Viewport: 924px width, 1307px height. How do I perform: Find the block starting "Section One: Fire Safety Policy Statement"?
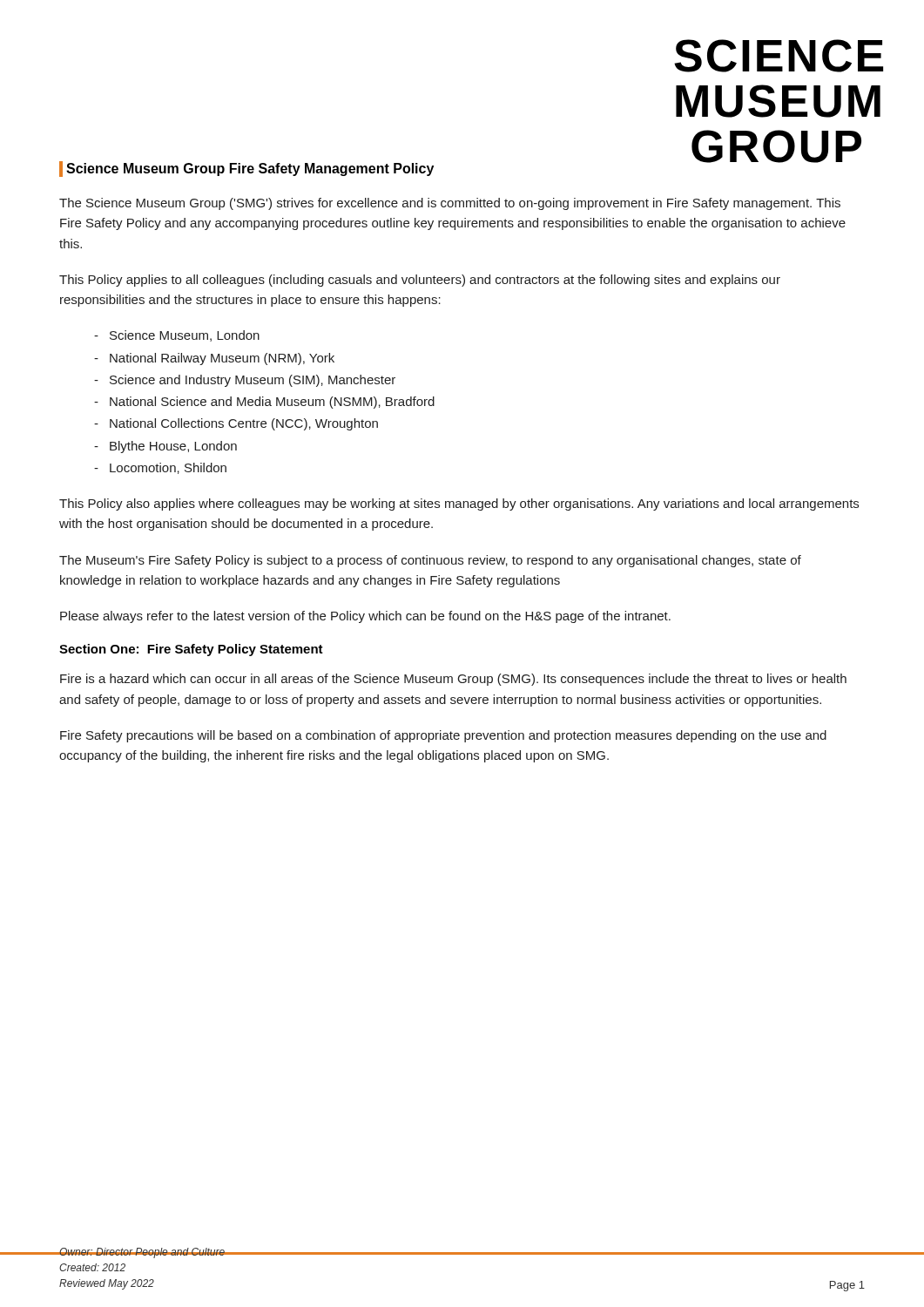[x=191, y=649]
